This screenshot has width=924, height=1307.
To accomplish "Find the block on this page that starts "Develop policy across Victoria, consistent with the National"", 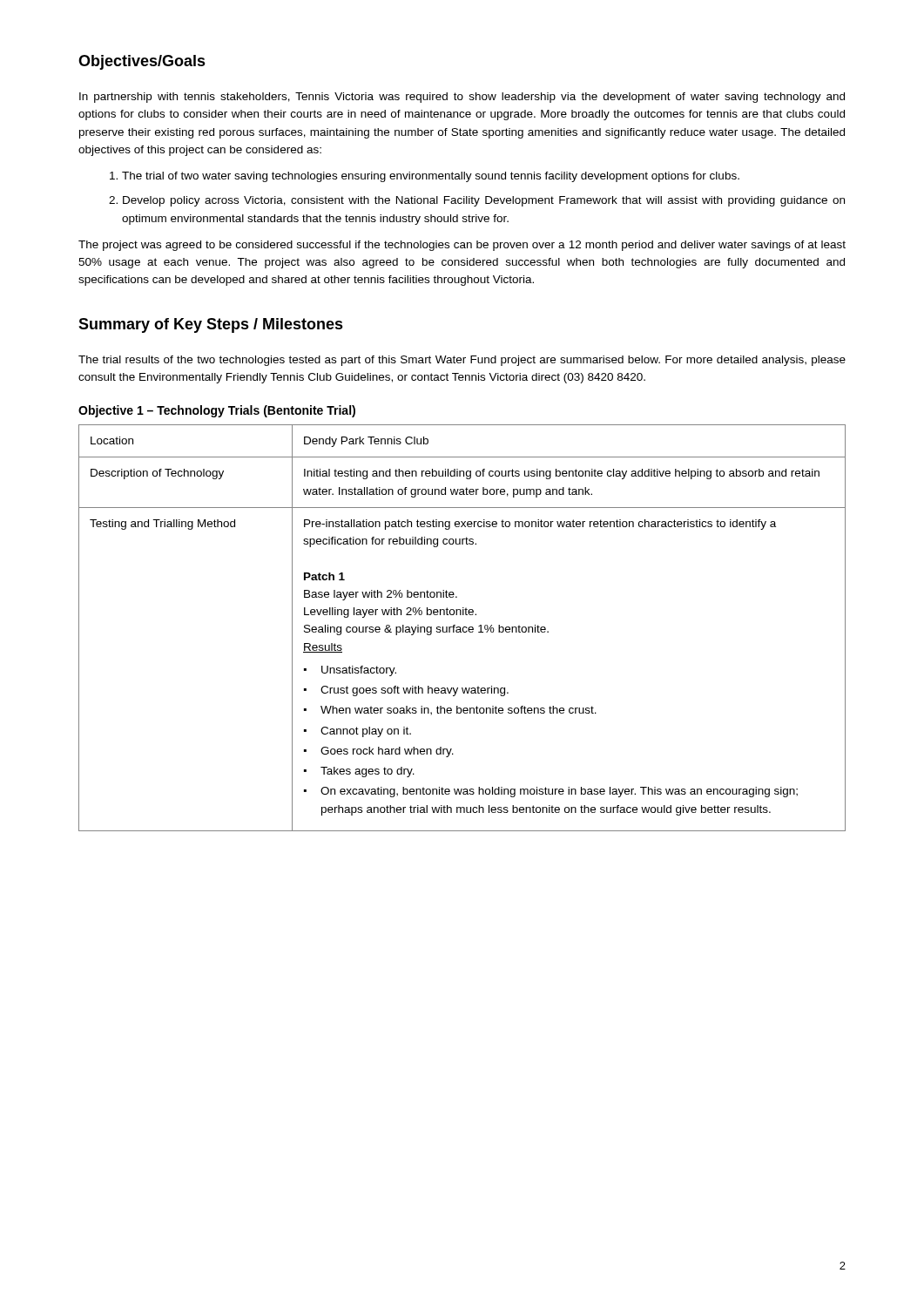I will click(x=484, y=209).
